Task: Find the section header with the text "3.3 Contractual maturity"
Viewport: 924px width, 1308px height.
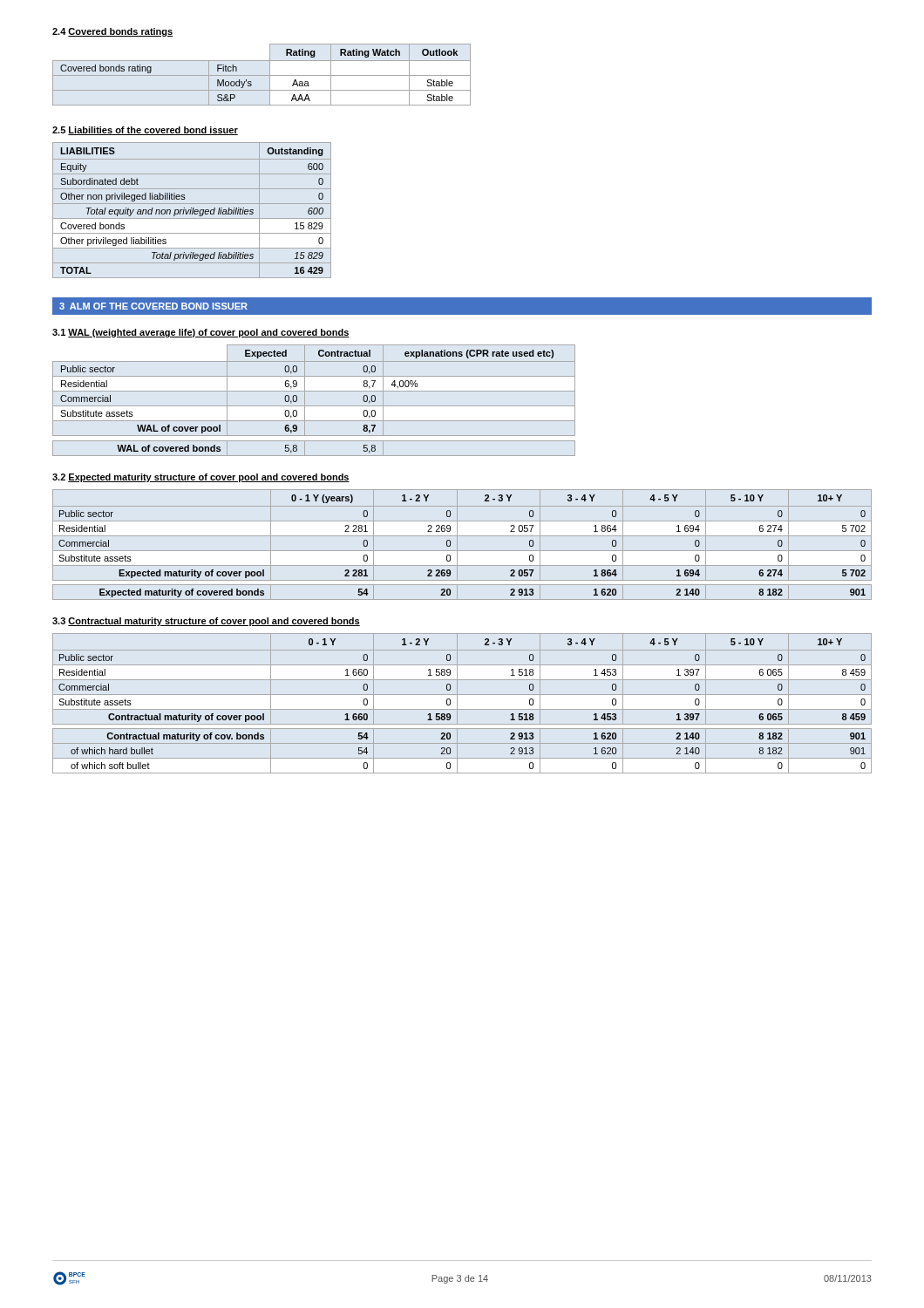Action: tap(206, 621)
